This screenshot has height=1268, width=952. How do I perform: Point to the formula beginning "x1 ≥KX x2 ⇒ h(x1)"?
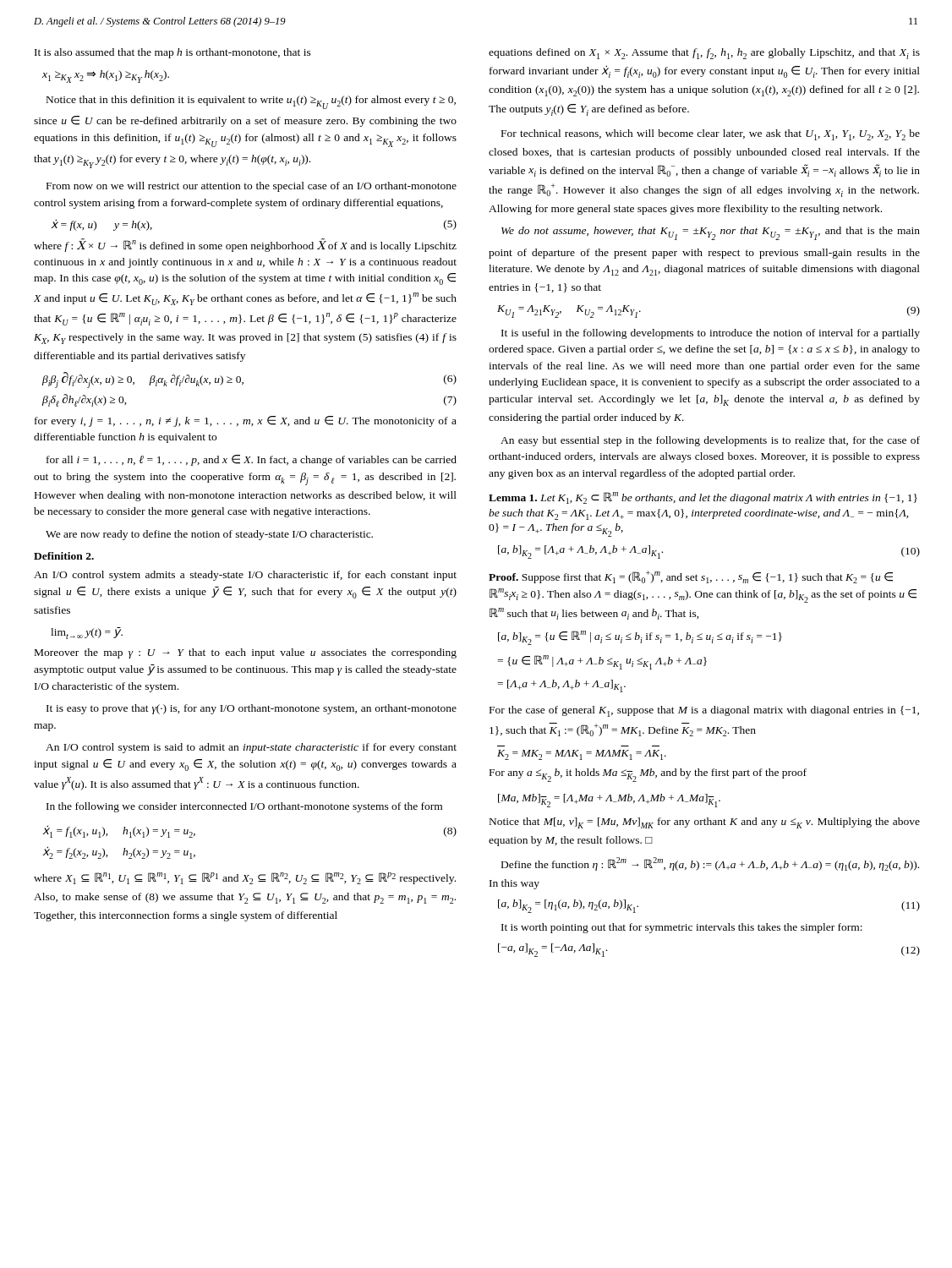(106, 76)
